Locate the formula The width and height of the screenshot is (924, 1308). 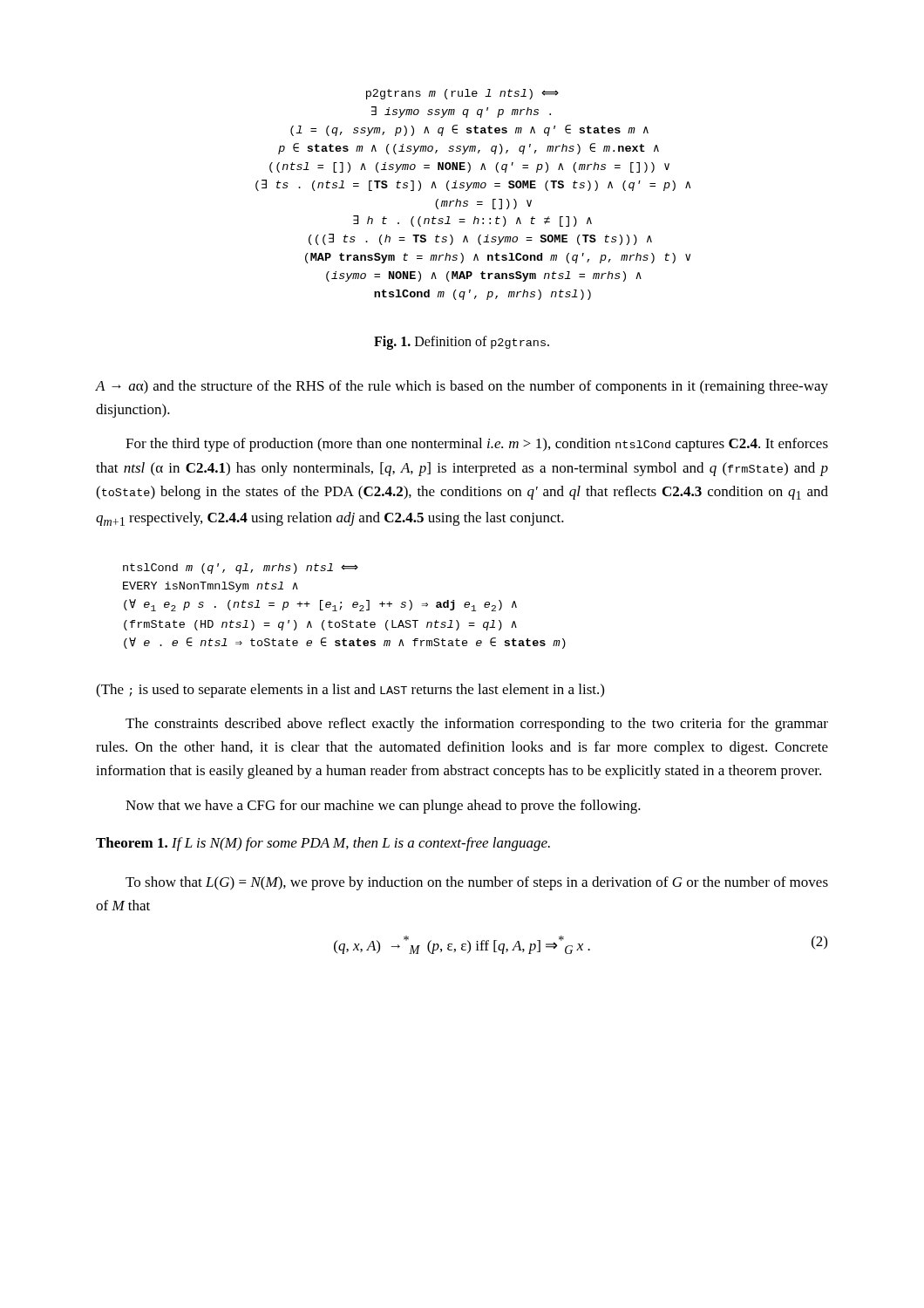[x=581, y=945]
